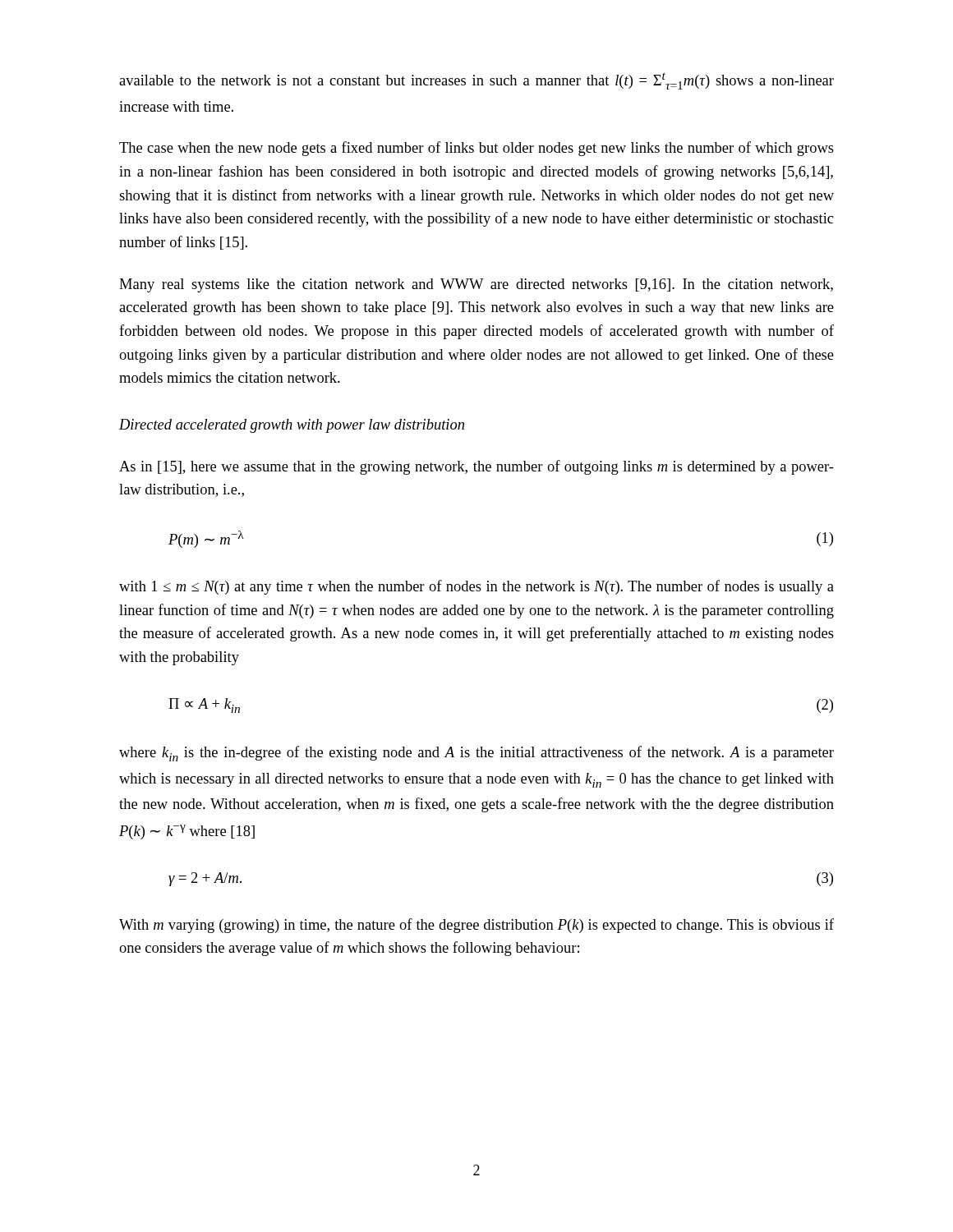Viewport: 953px width, 1232px height.
Task: Navigate to the block starting "P(m) ∼ m−λ (1)"
Action: pos(197,539)
